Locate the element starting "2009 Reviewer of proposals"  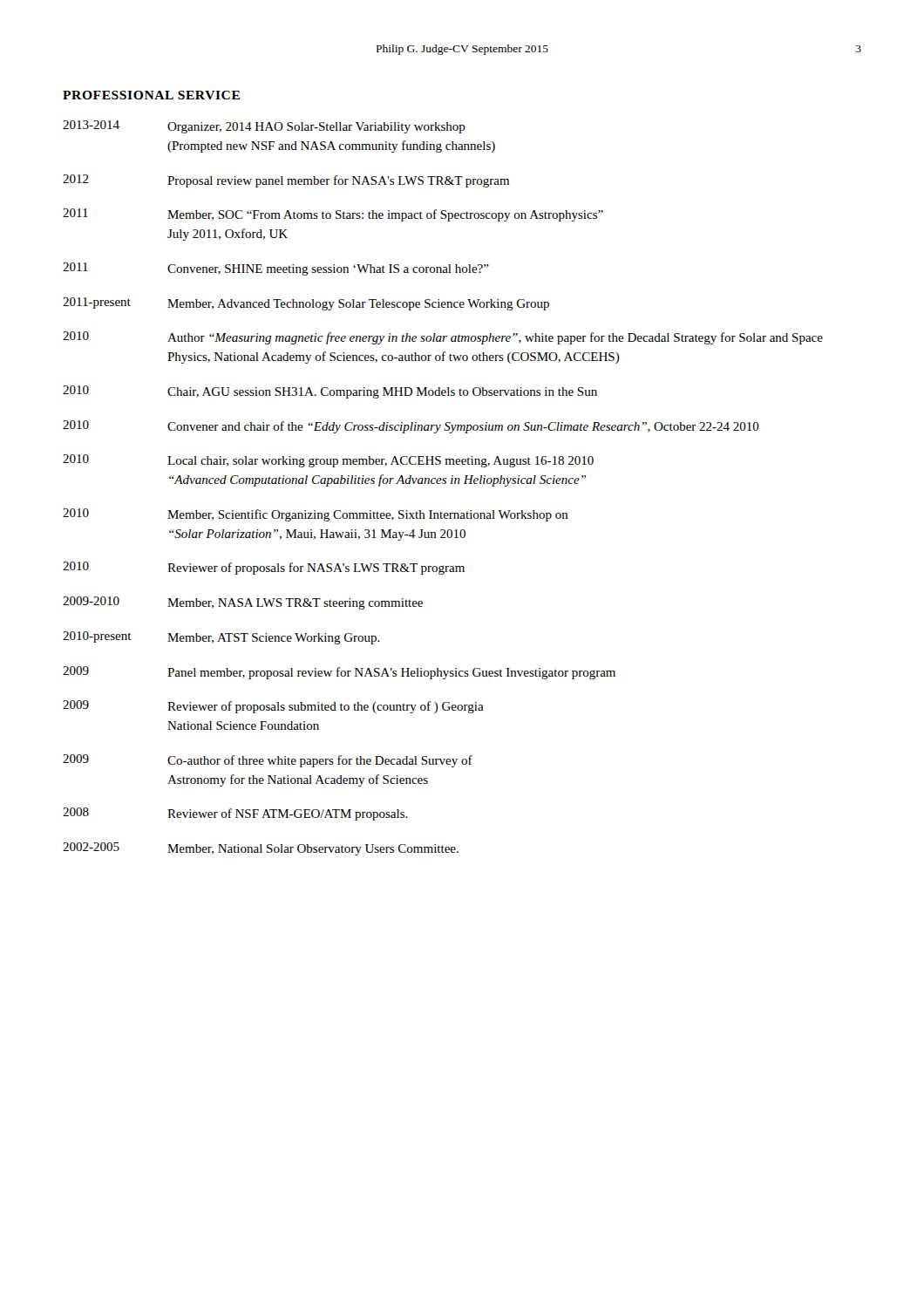click(462, 717)
